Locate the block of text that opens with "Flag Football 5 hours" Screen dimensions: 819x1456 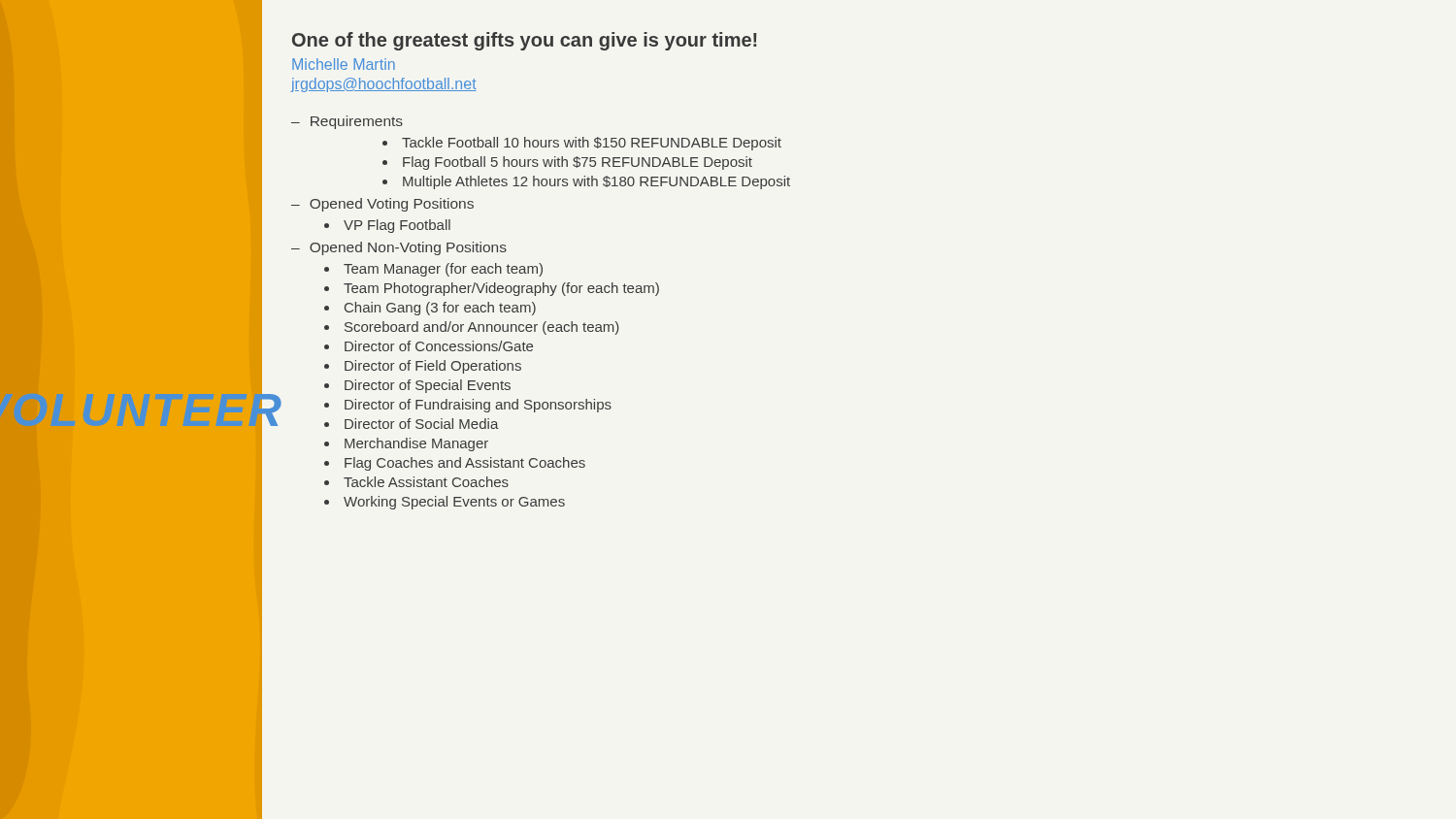tap(577, 162)
